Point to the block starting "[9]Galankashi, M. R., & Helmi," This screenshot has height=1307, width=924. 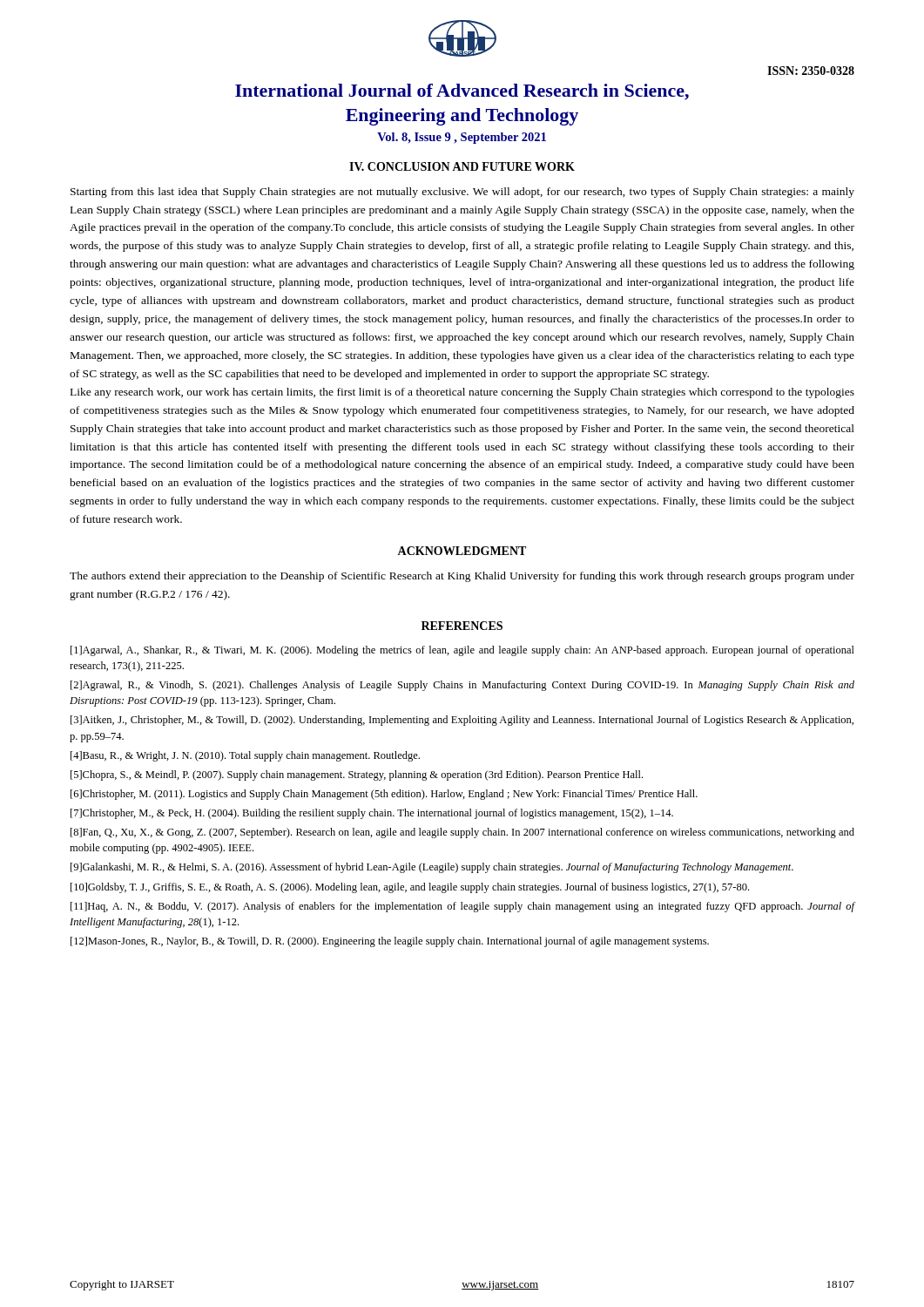[432, 867]
